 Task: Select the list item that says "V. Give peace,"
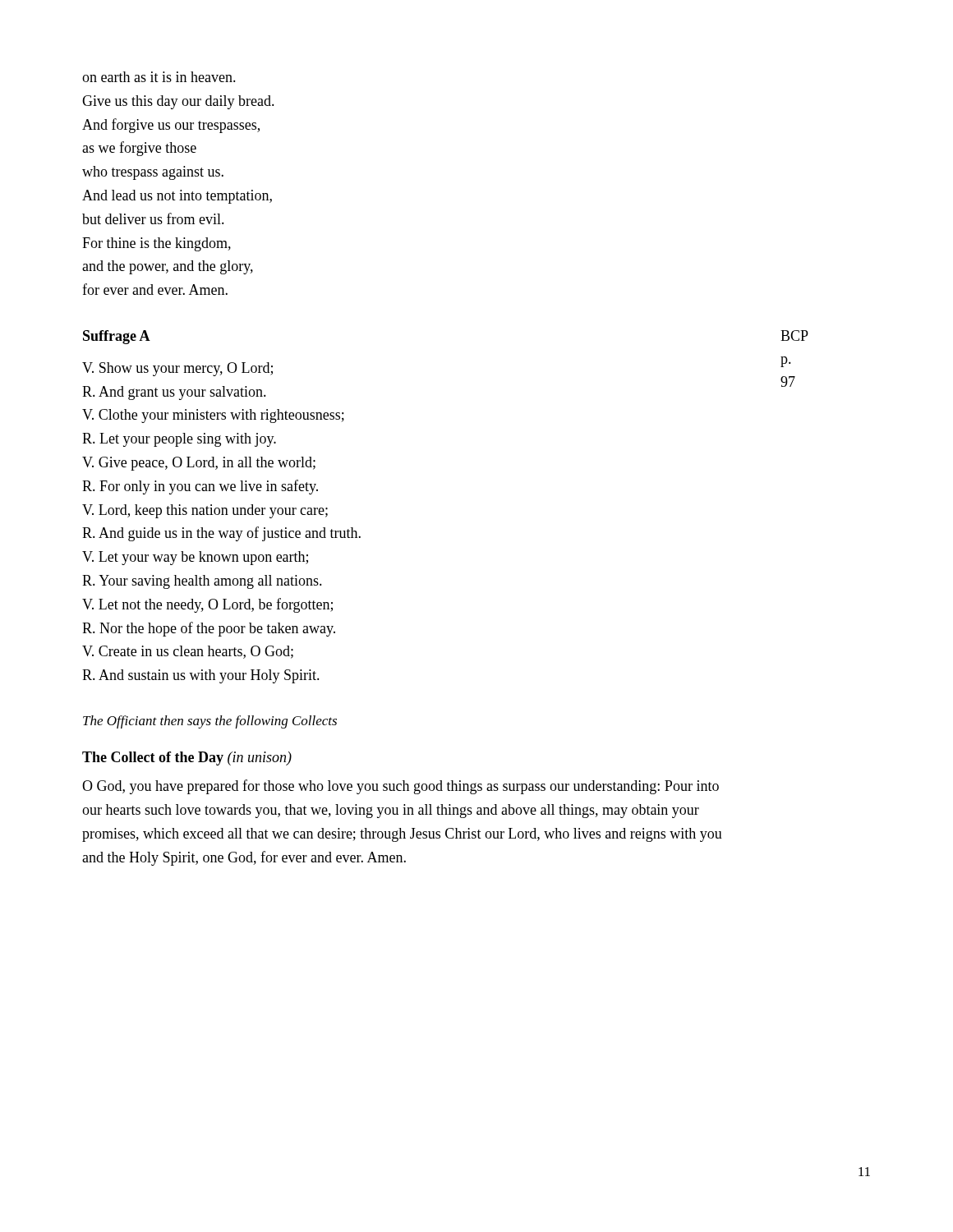point(199,462)
